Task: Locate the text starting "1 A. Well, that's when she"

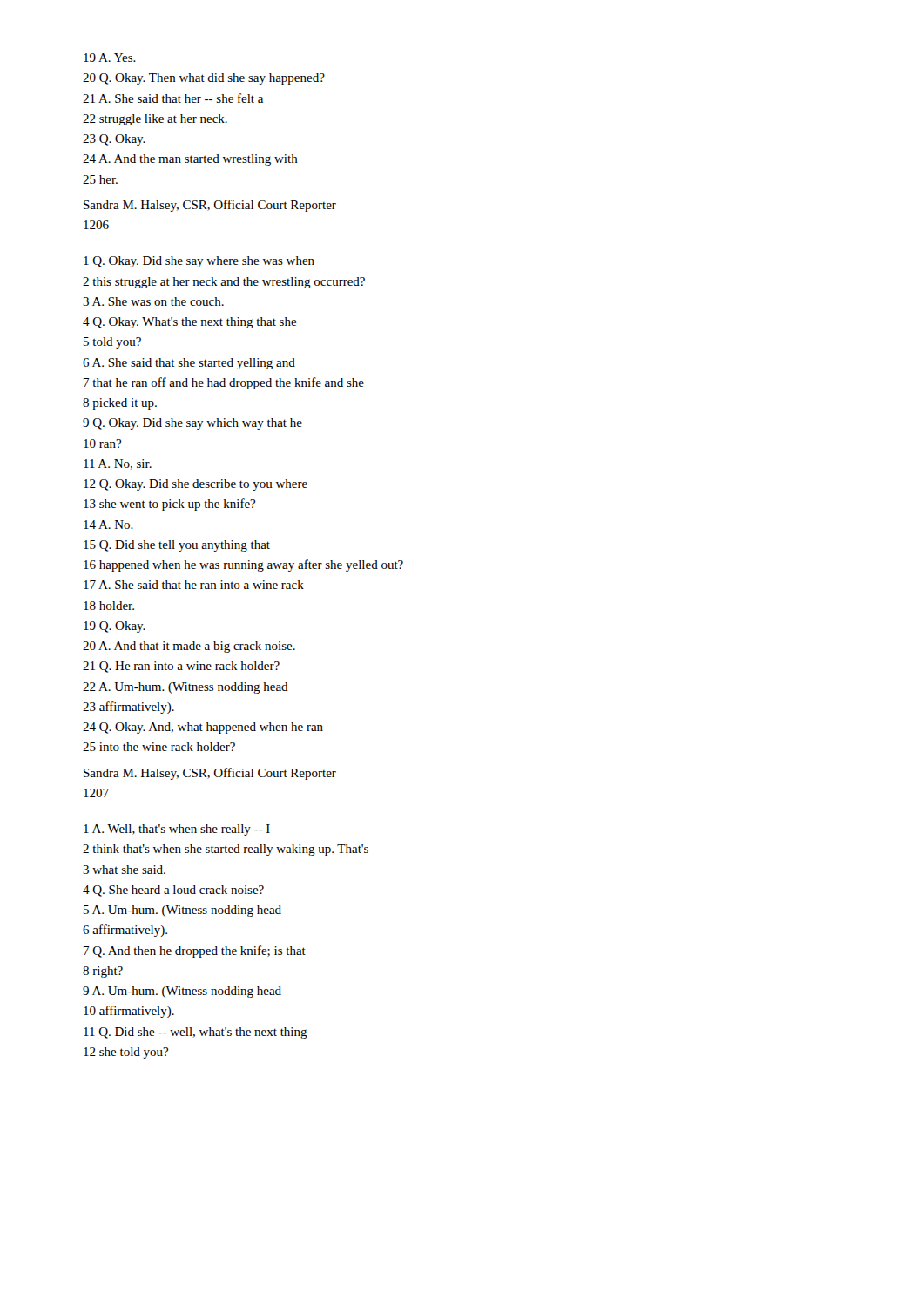Action: [177, 830]
